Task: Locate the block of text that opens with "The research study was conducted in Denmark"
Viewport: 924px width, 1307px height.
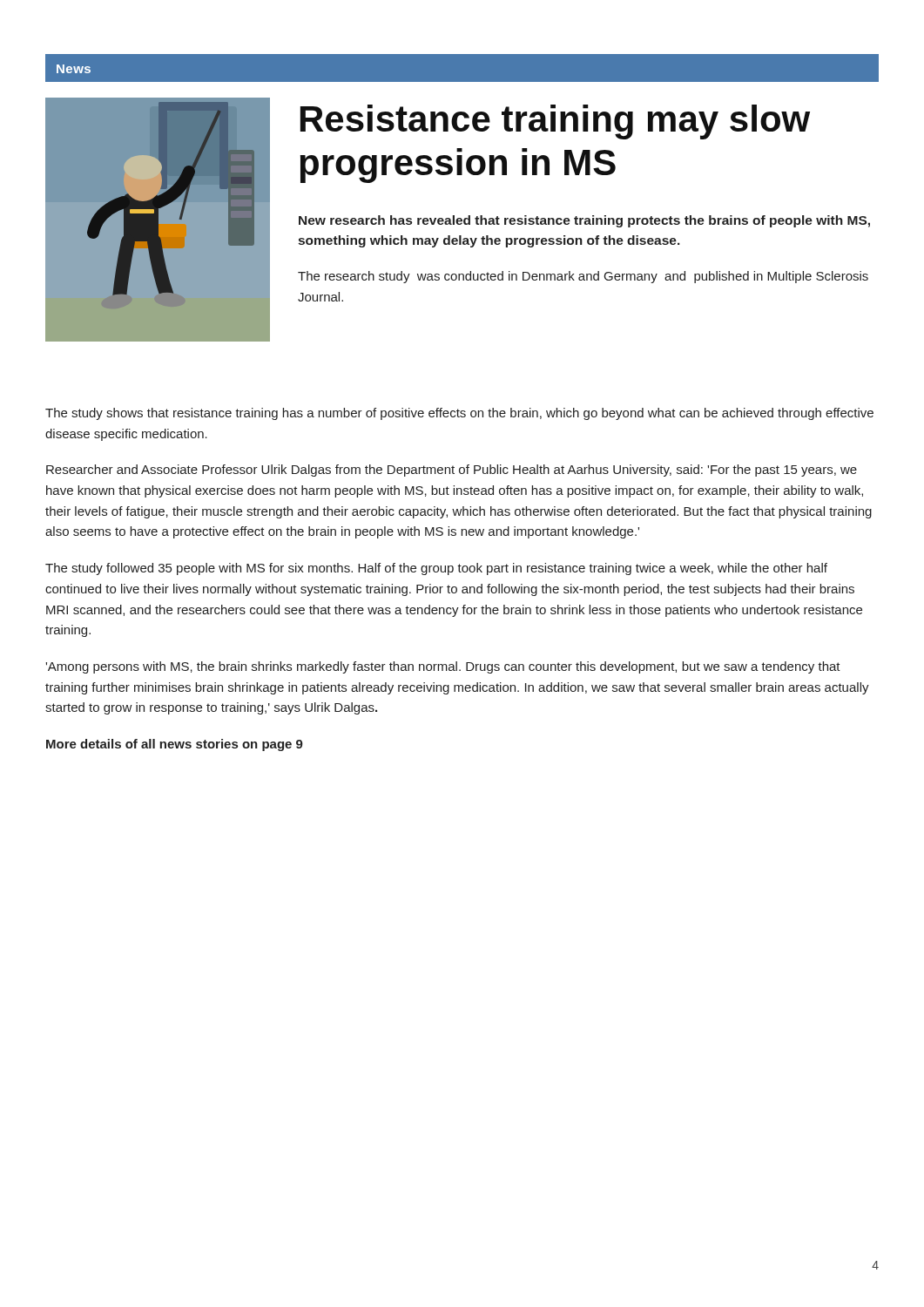Action: [x=583, y=286]
